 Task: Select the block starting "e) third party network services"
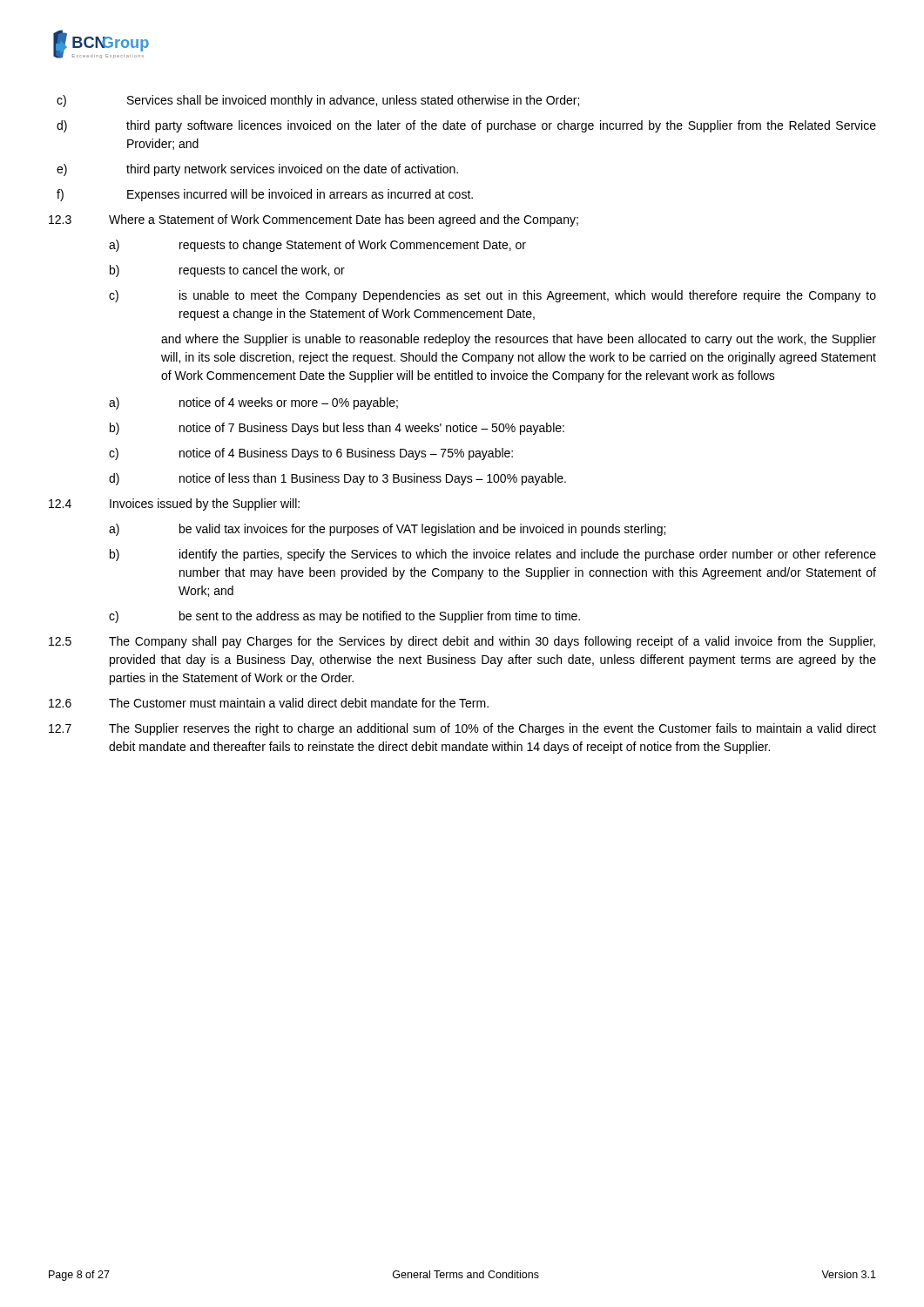click(x=462, y=170)
